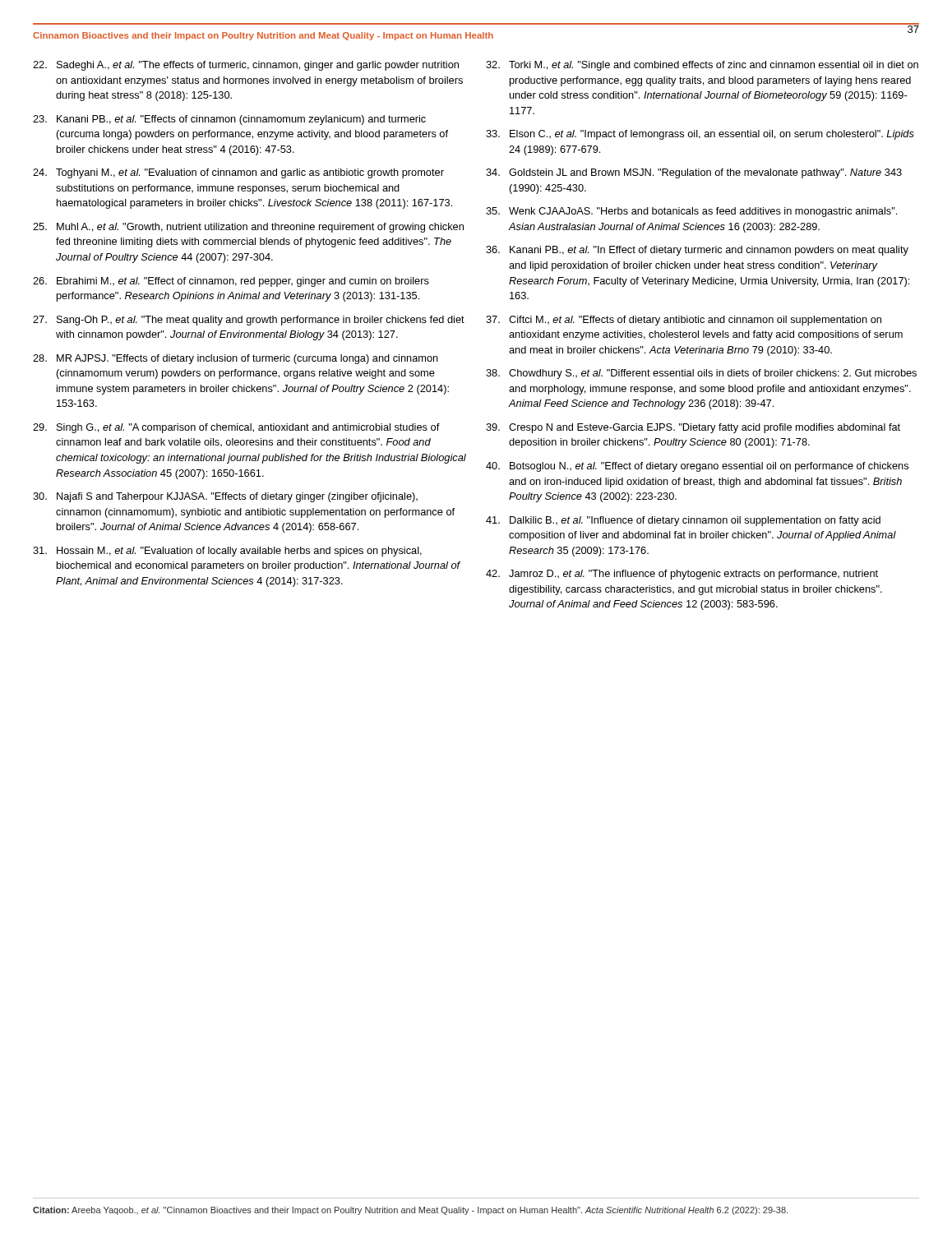952x1233 pixels.
Task: Click the passage that begins "24. Toghyani M., et al. "Evaluation of"
Action: click(x=249, y=188)
